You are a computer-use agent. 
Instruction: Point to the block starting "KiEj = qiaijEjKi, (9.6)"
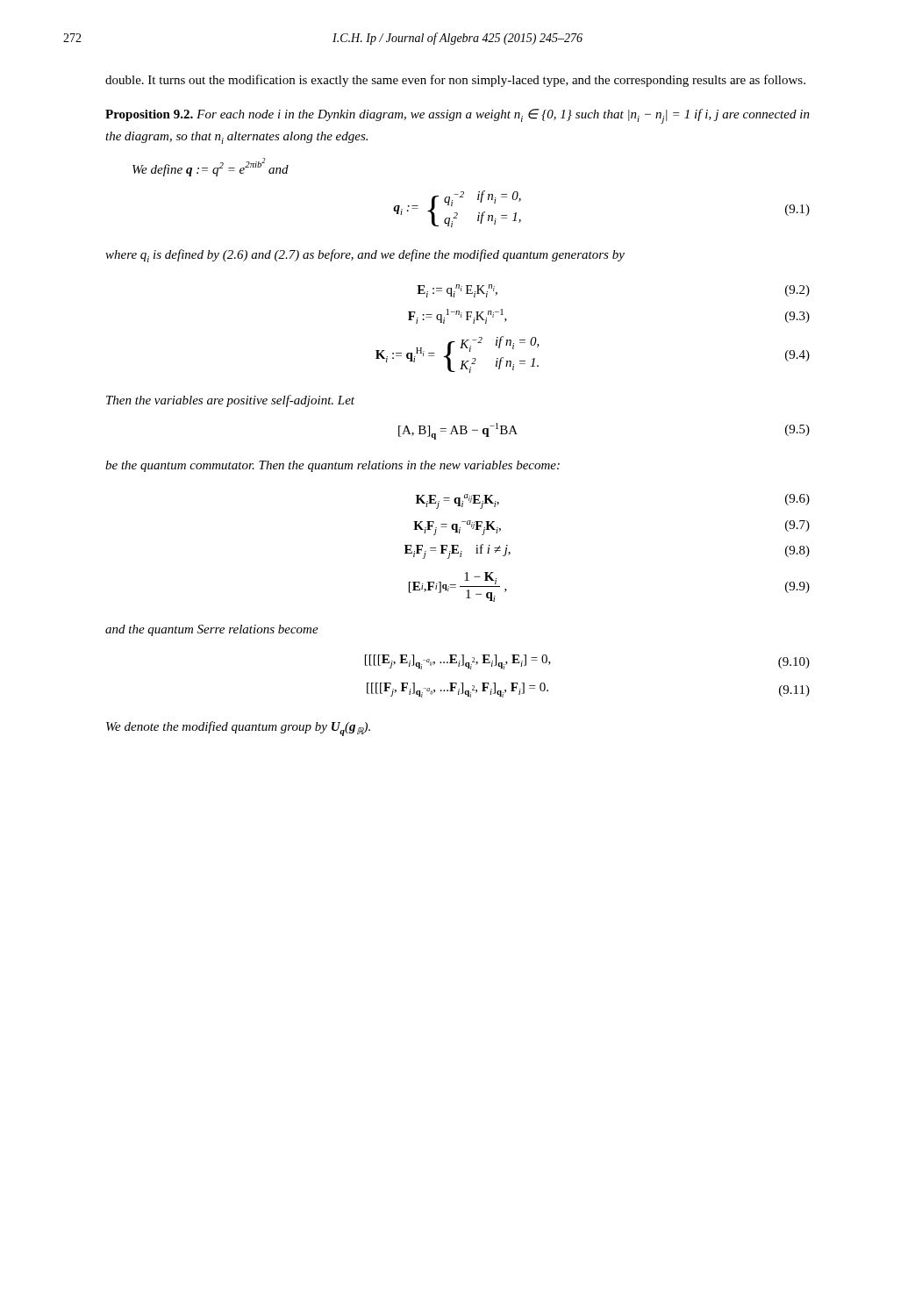[456, 501]
